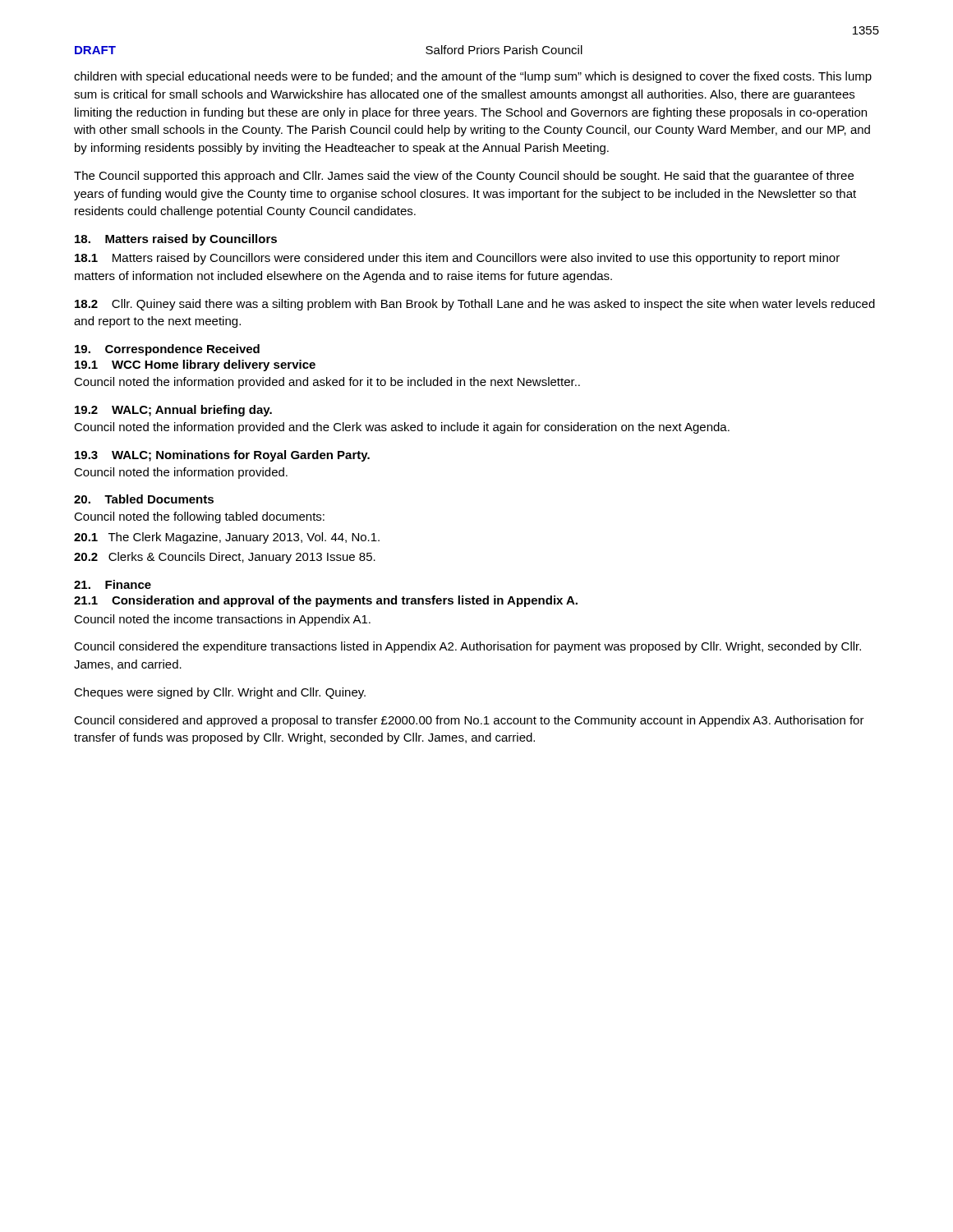The width and height of the screenshot is (953, 1232).
Task: Click on the region starting "Council considered the expenditure"
Action: pos(468,655)
